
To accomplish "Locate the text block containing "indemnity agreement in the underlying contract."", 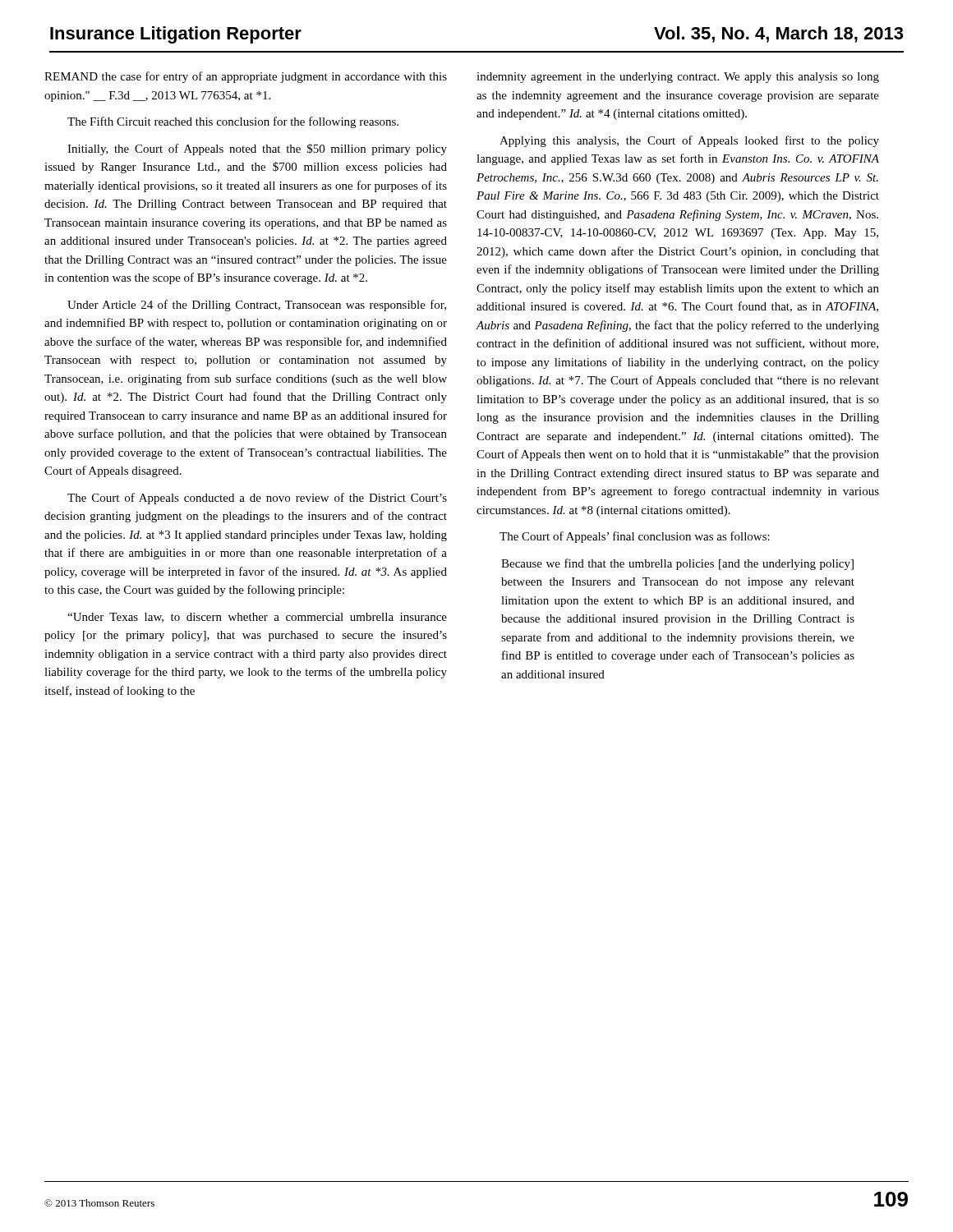I will coord(678,375).
